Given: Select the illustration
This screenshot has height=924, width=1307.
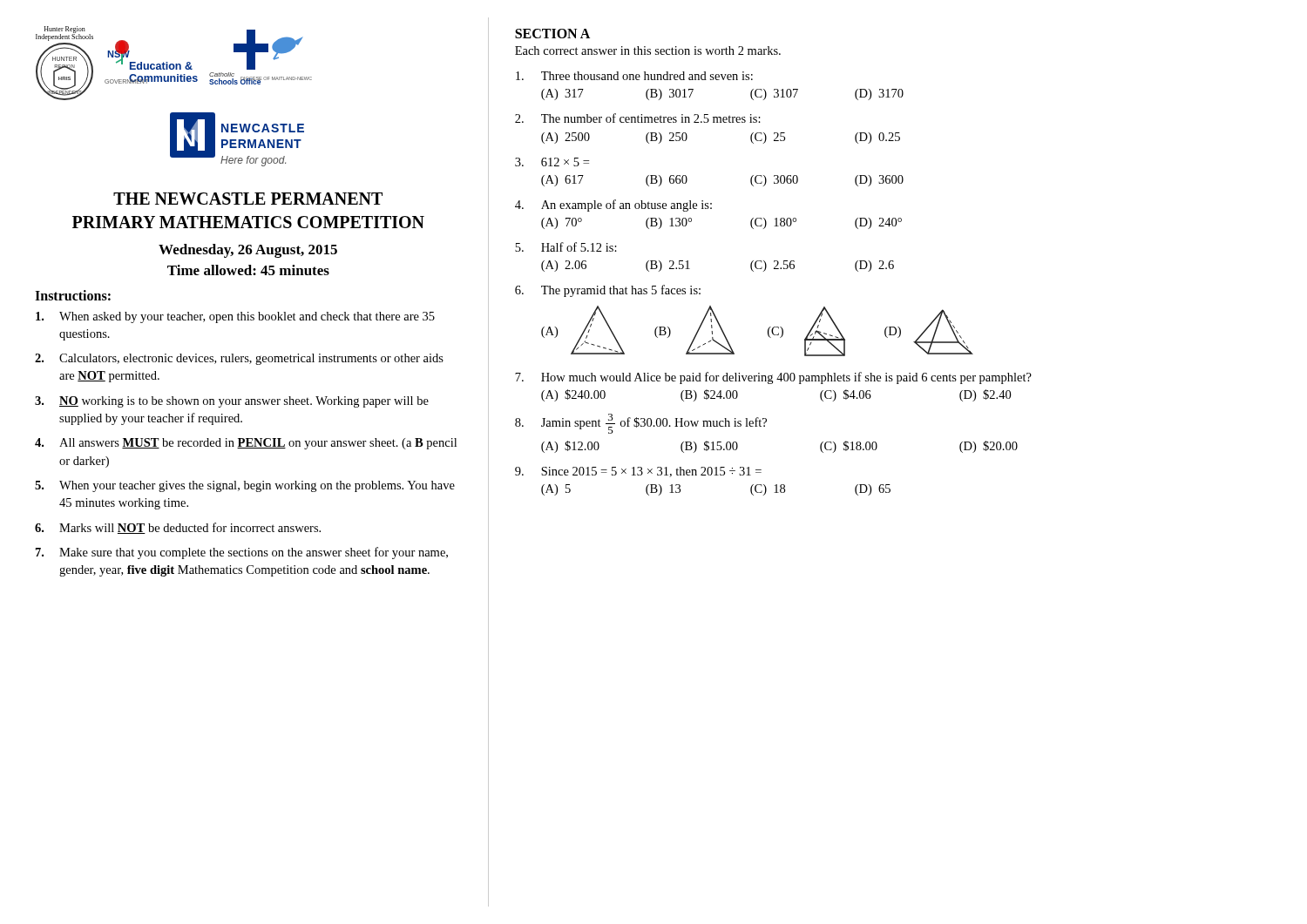Looking at the screenshot, I should point(906,331).
